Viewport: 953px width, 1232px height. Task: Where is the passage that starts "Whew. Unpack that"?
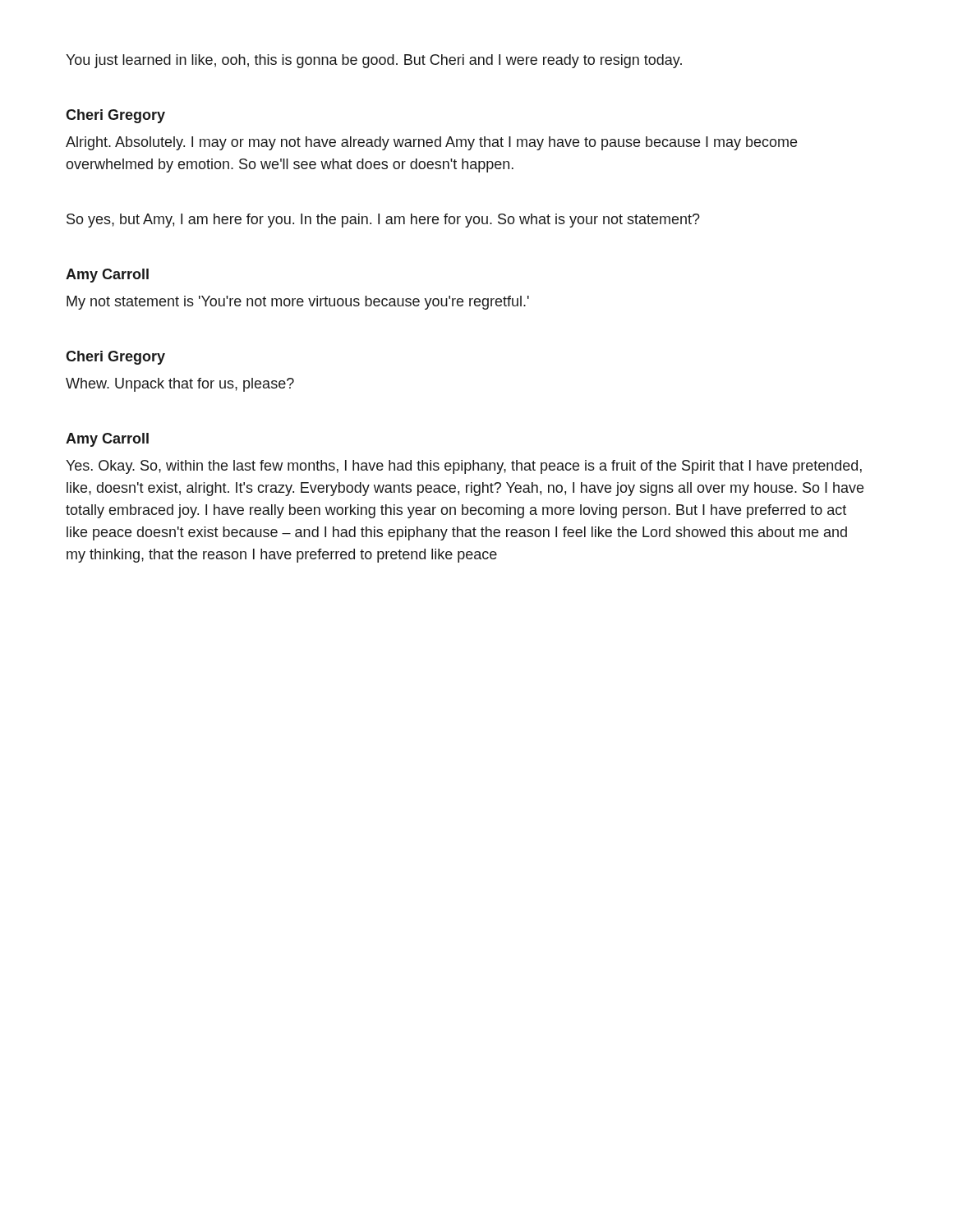(180, 384)
